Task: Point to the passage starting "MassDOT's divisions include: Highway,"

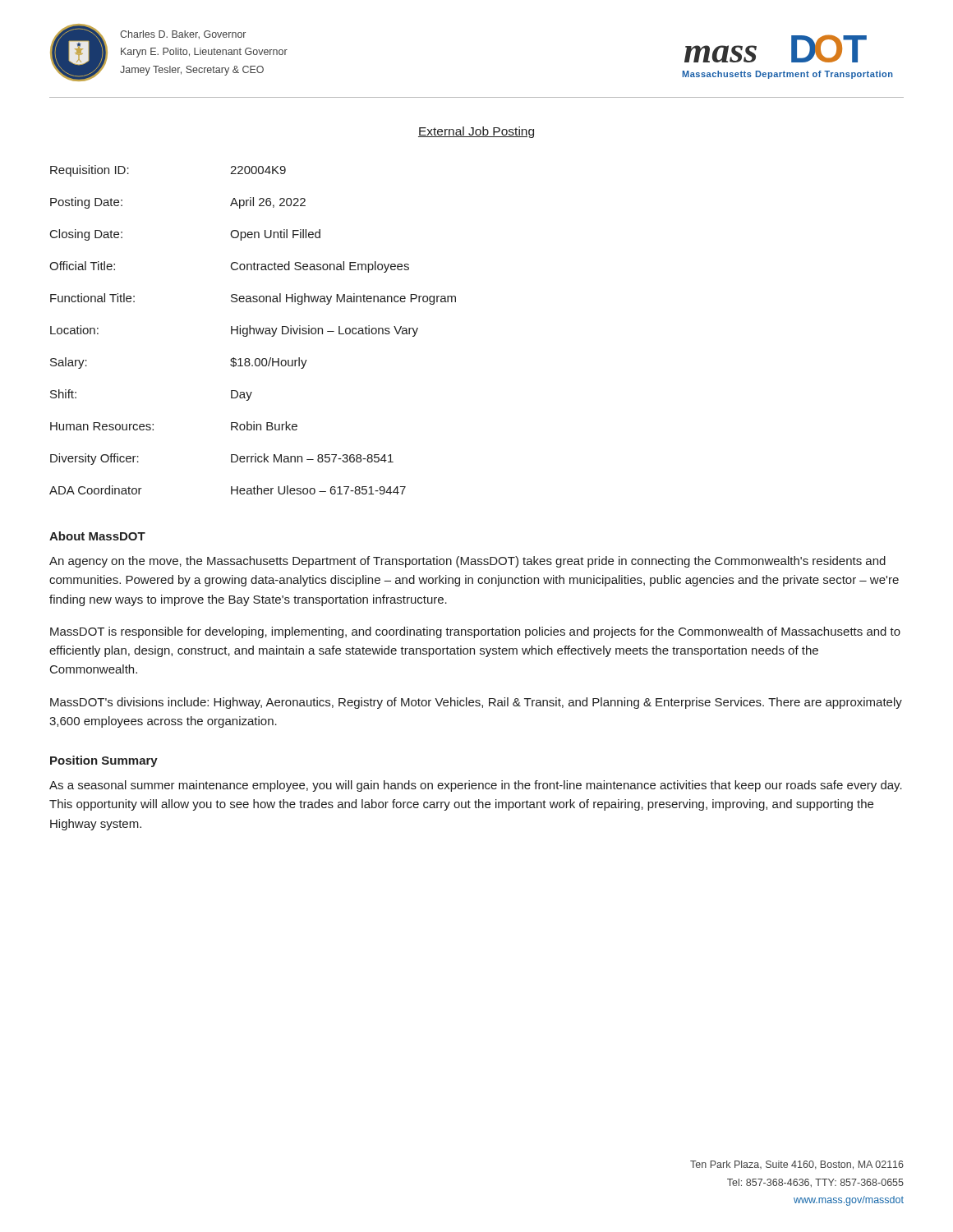Action: point(476,711)
